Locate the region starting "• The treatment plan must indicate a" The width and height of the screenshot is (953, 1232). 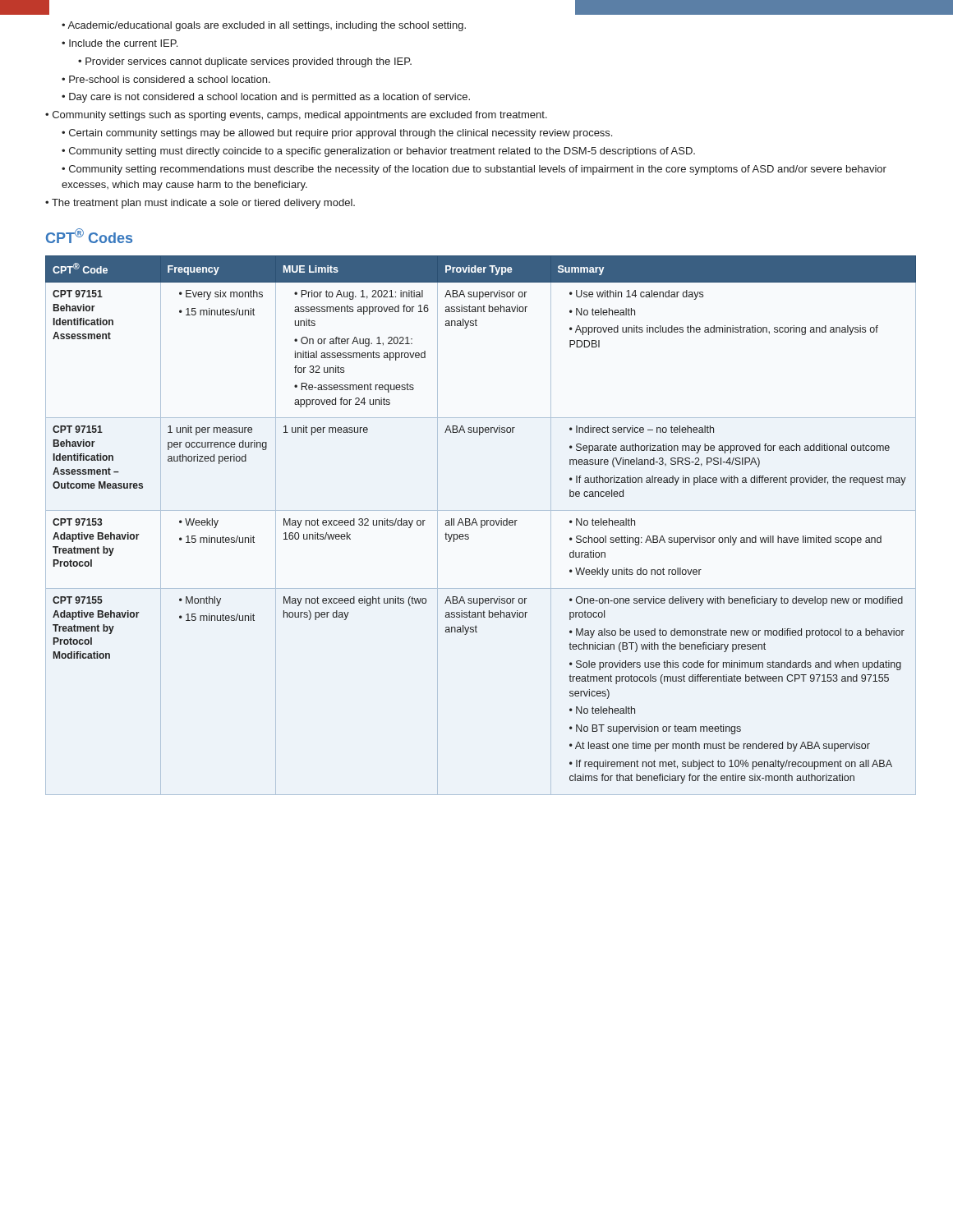point(200,203)
